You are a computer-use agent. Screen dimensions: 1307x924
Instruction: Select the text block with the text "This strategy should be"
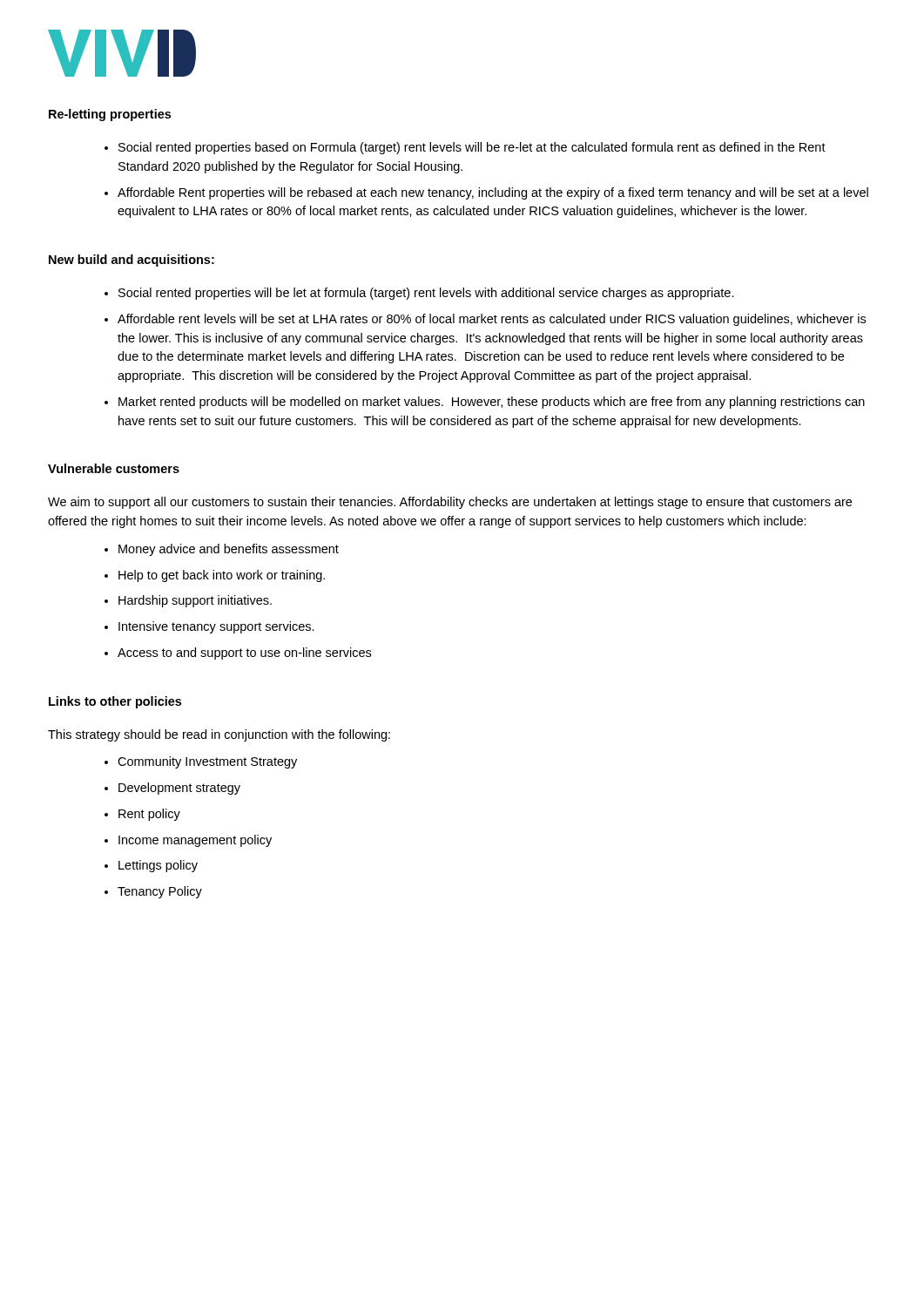pyautogui.click(x=219, y=734)
